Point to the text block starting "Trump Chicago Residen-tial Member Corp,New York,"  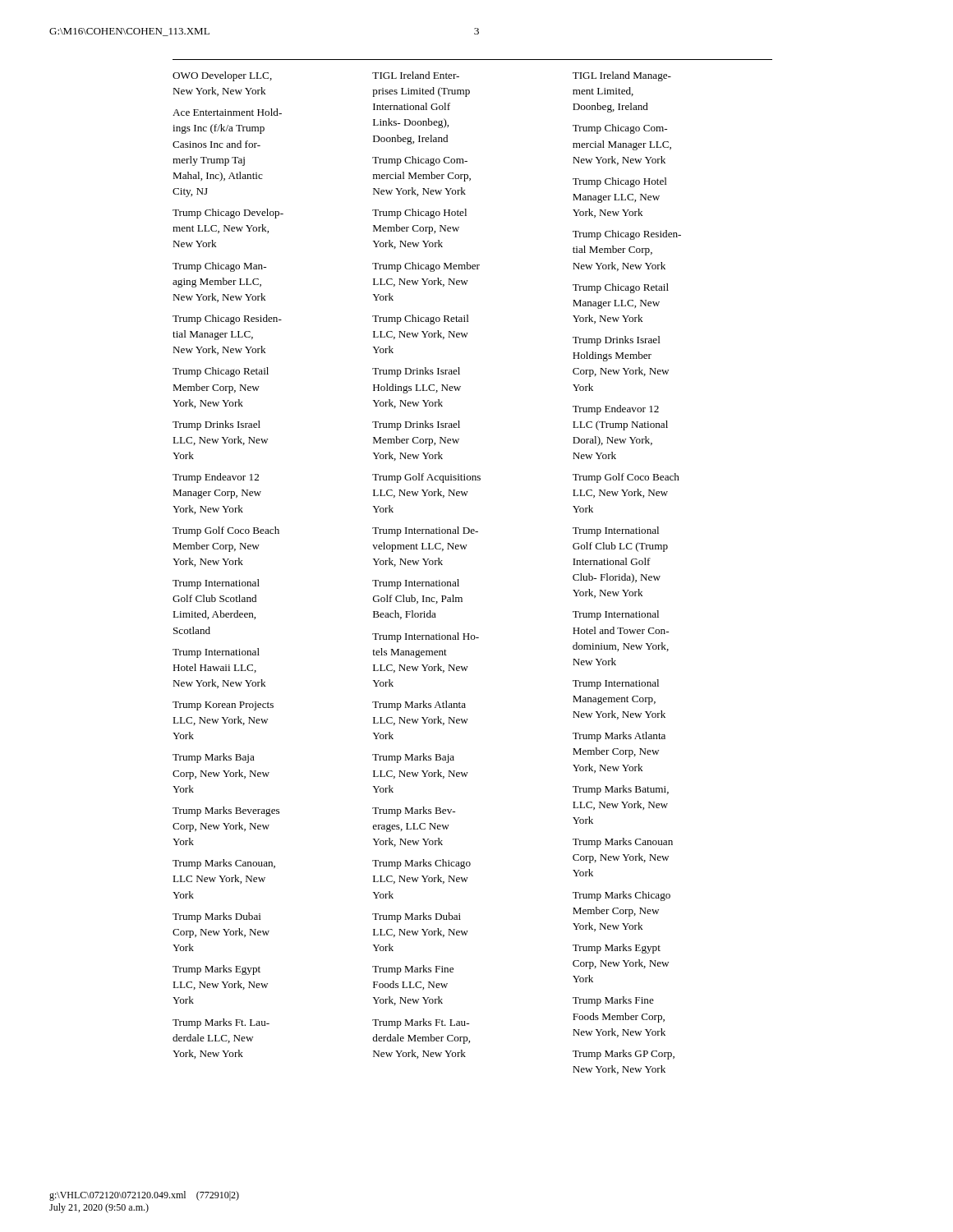pos(627,250)
